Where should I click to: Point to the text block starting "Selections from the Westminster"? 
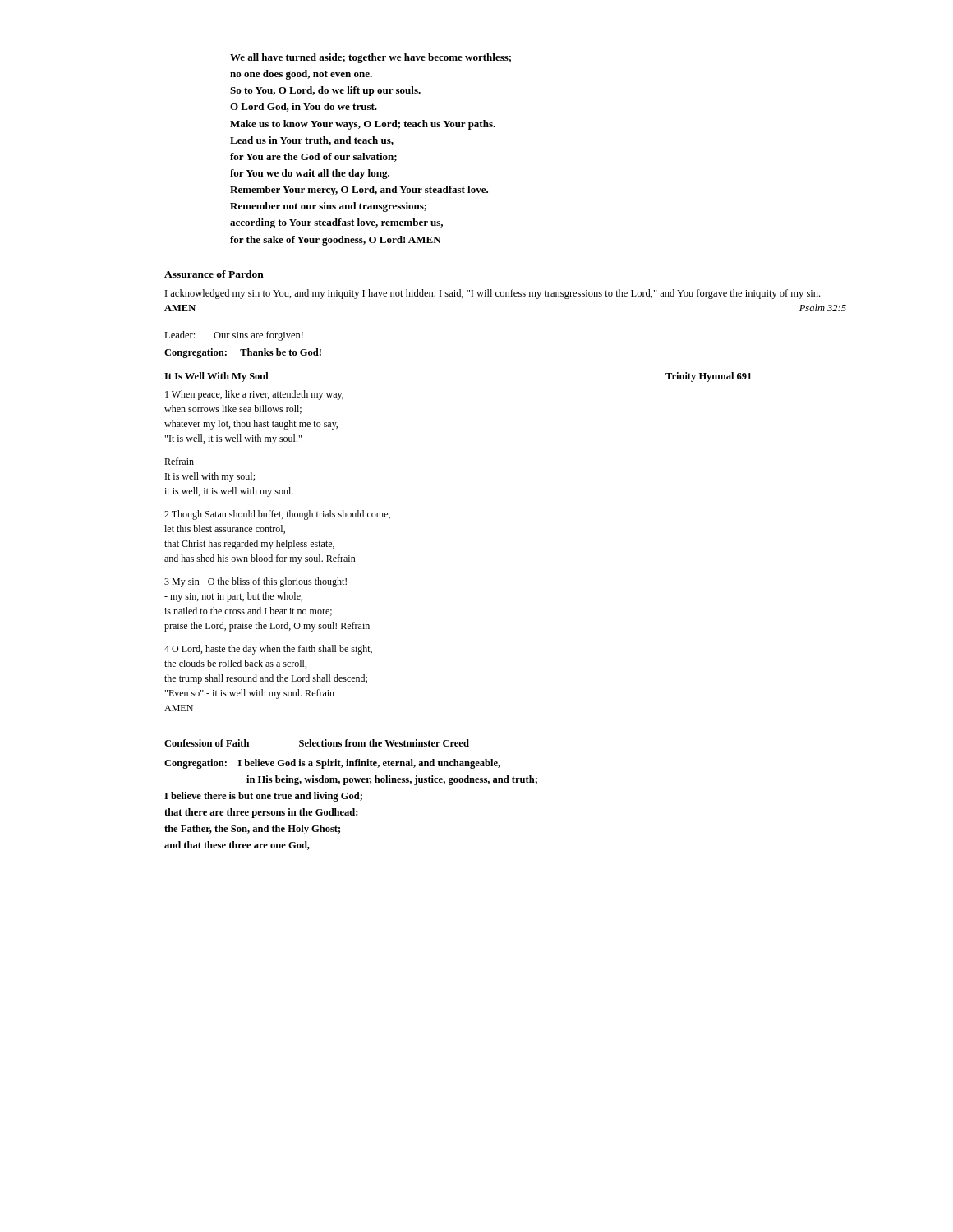point(384,743)
